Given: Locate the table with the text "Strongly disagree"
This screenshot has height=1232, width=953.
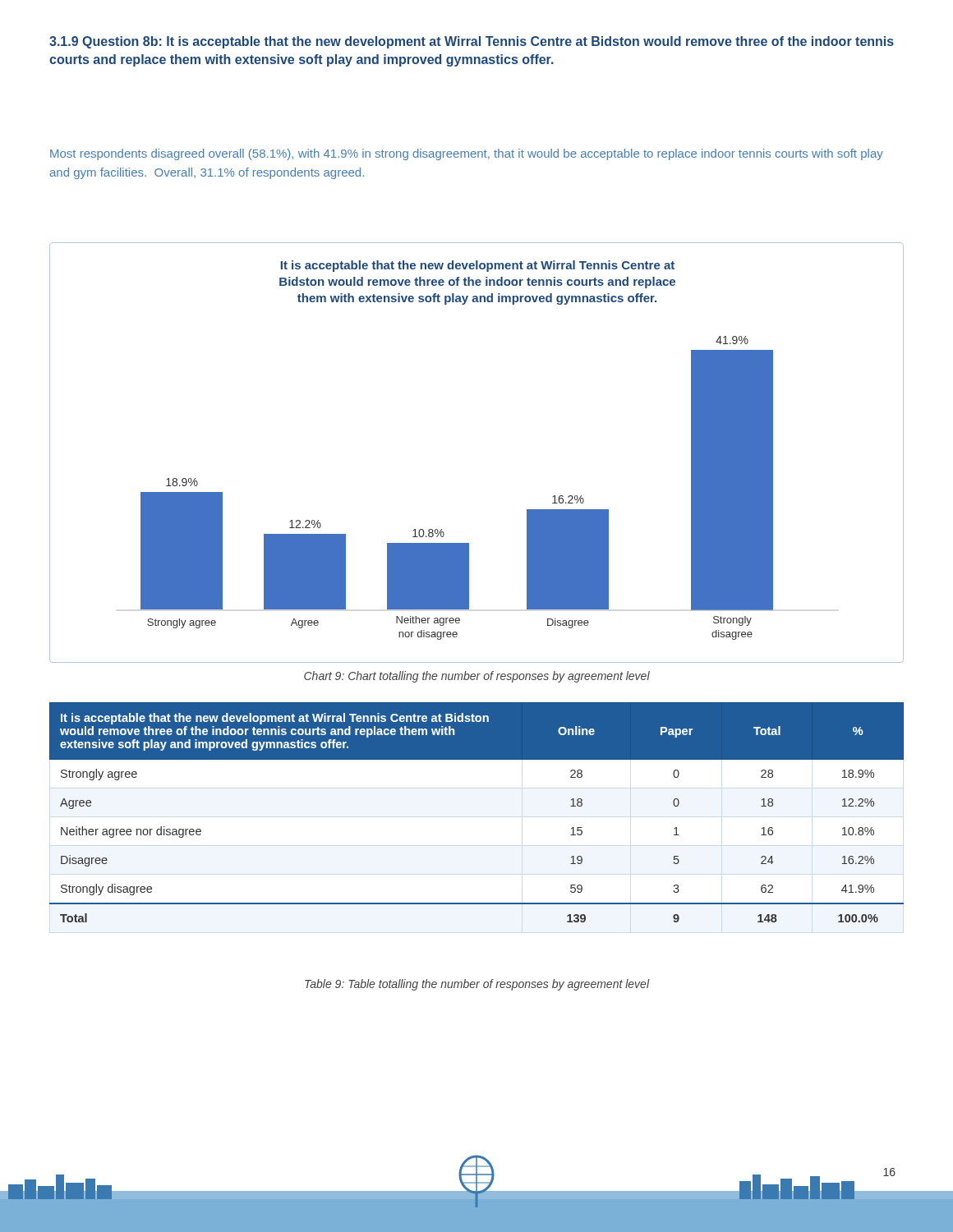Looking at the screenshot, I should 476,818.
